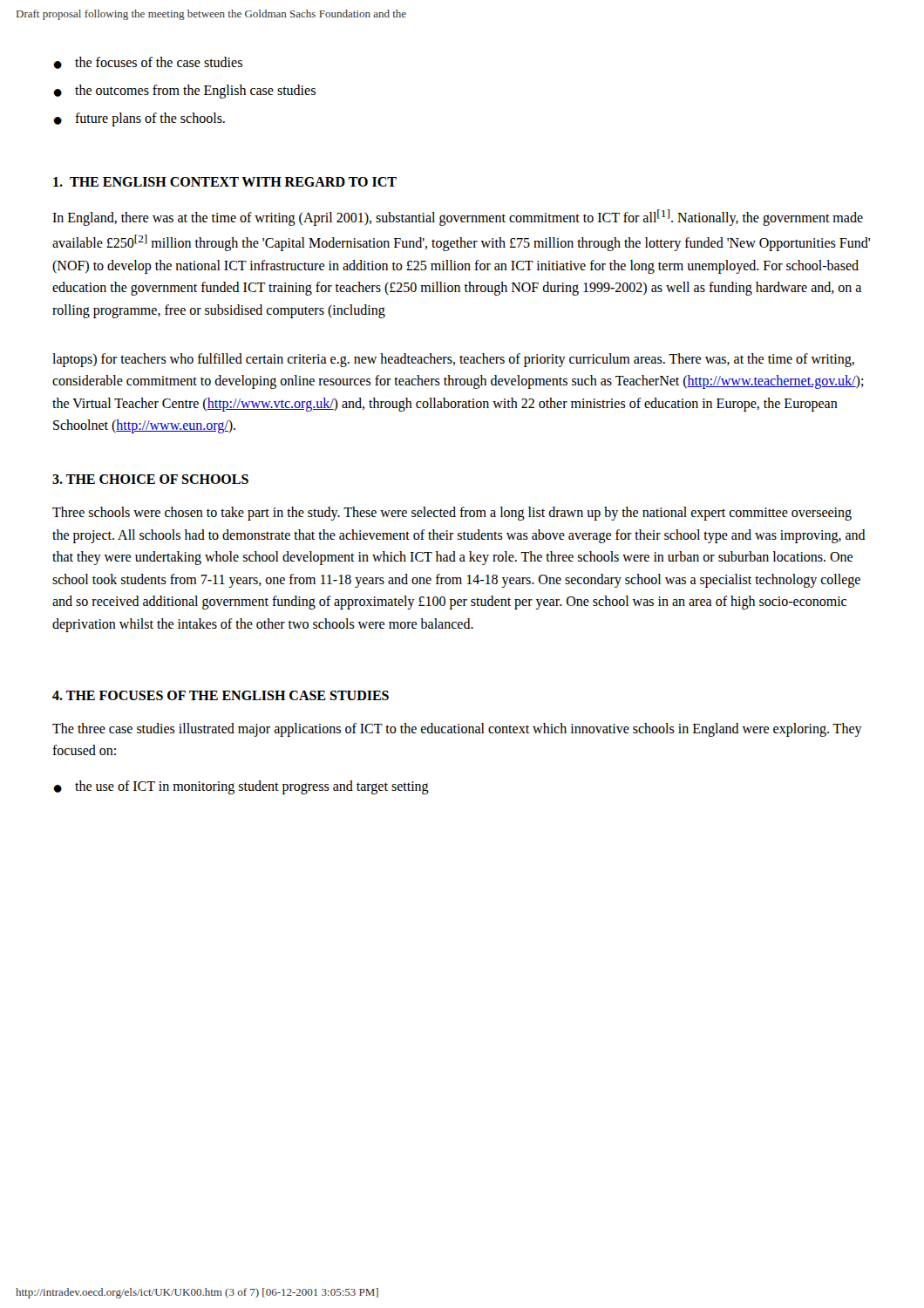924x1308 pixels.
Task: Locate the text block that says "Three schools were"
Action: 459,568
